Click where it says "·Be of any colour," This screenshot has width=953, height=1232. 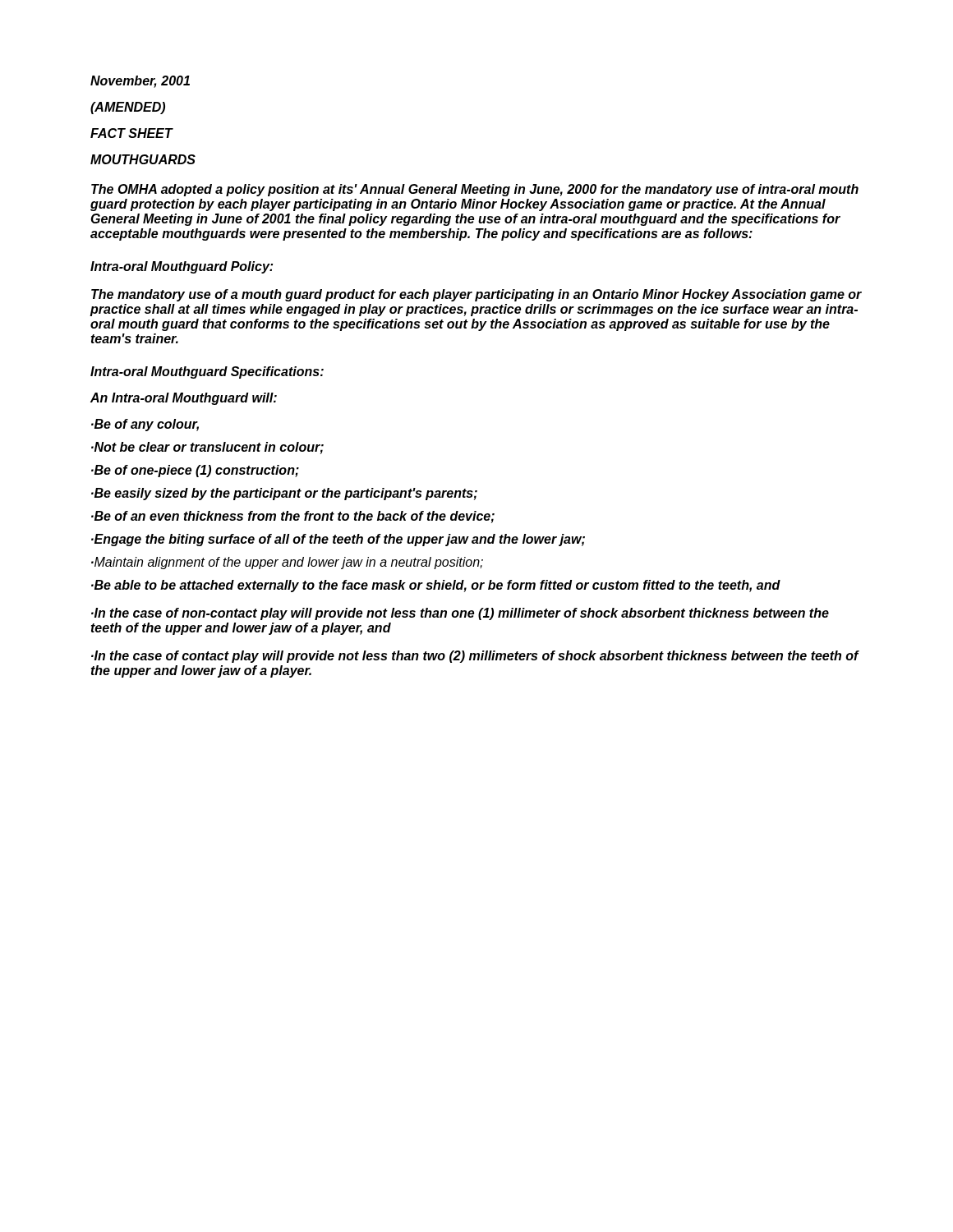pyautogui.click(x=145, y=425)
